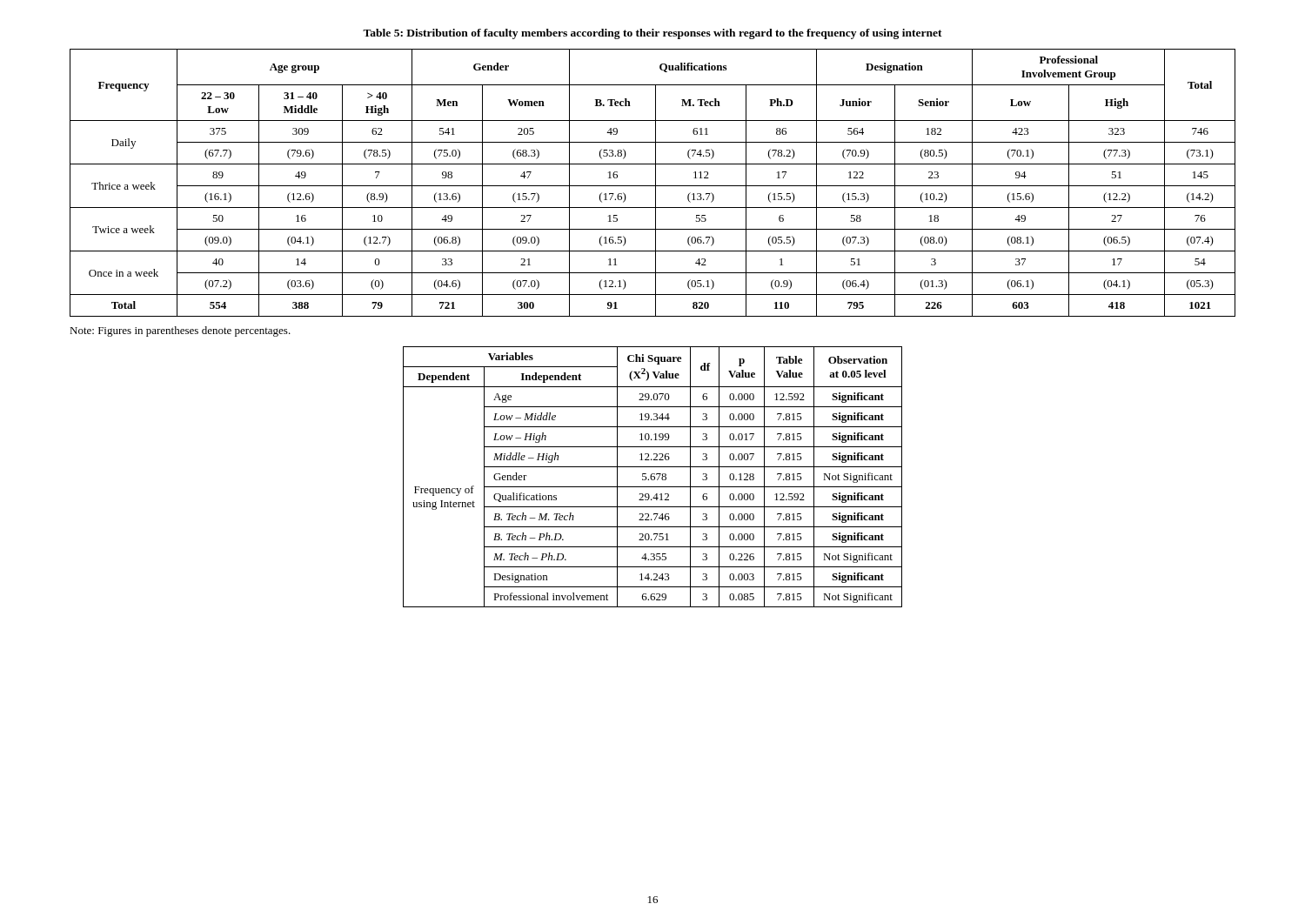Find the table that mentions "Middle – High"
The width and height of the screenshot is (1305, 924).
[652, 477]
